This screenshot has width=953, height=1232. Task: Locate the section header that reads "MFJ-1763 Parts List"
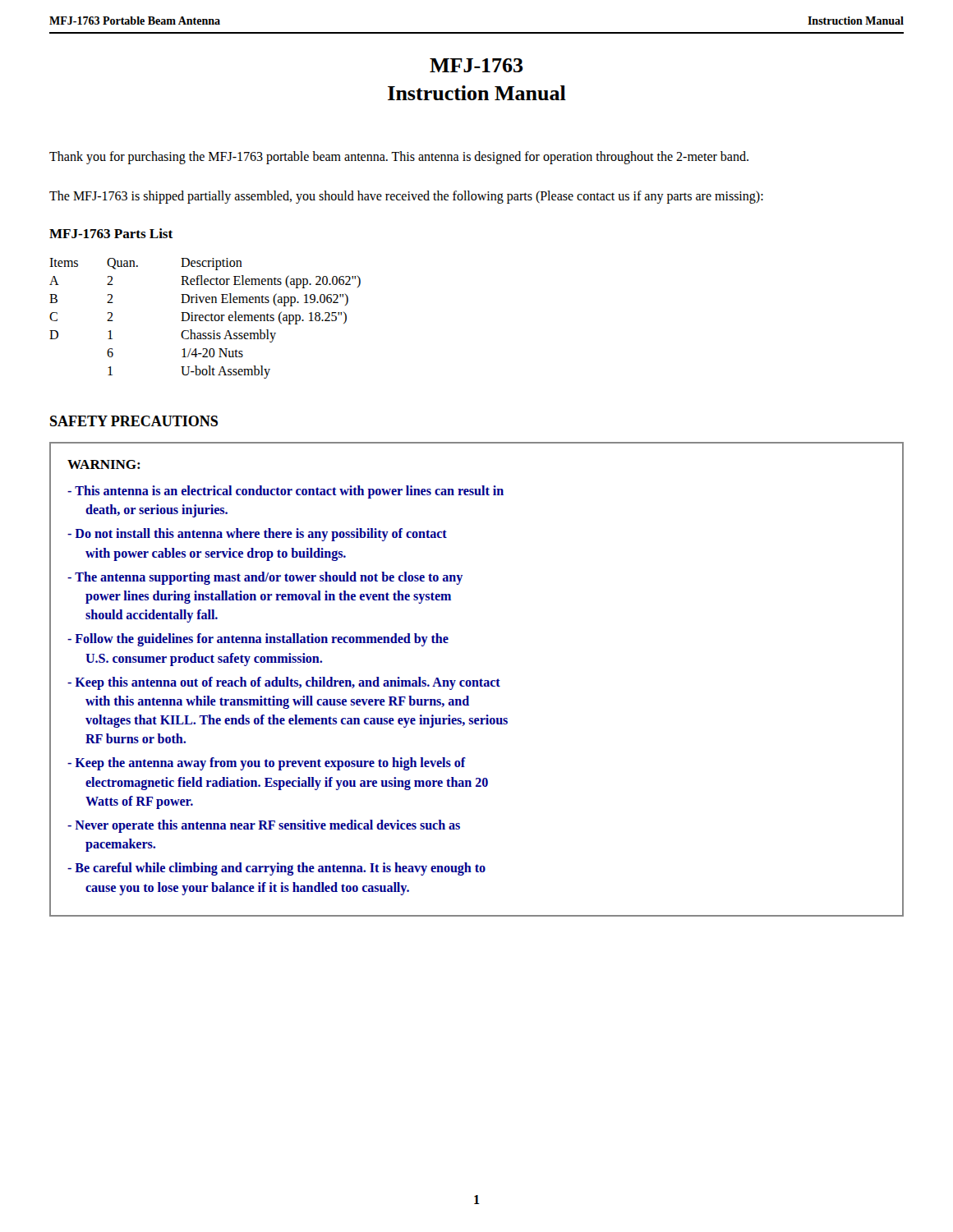(x=111, y=234)
